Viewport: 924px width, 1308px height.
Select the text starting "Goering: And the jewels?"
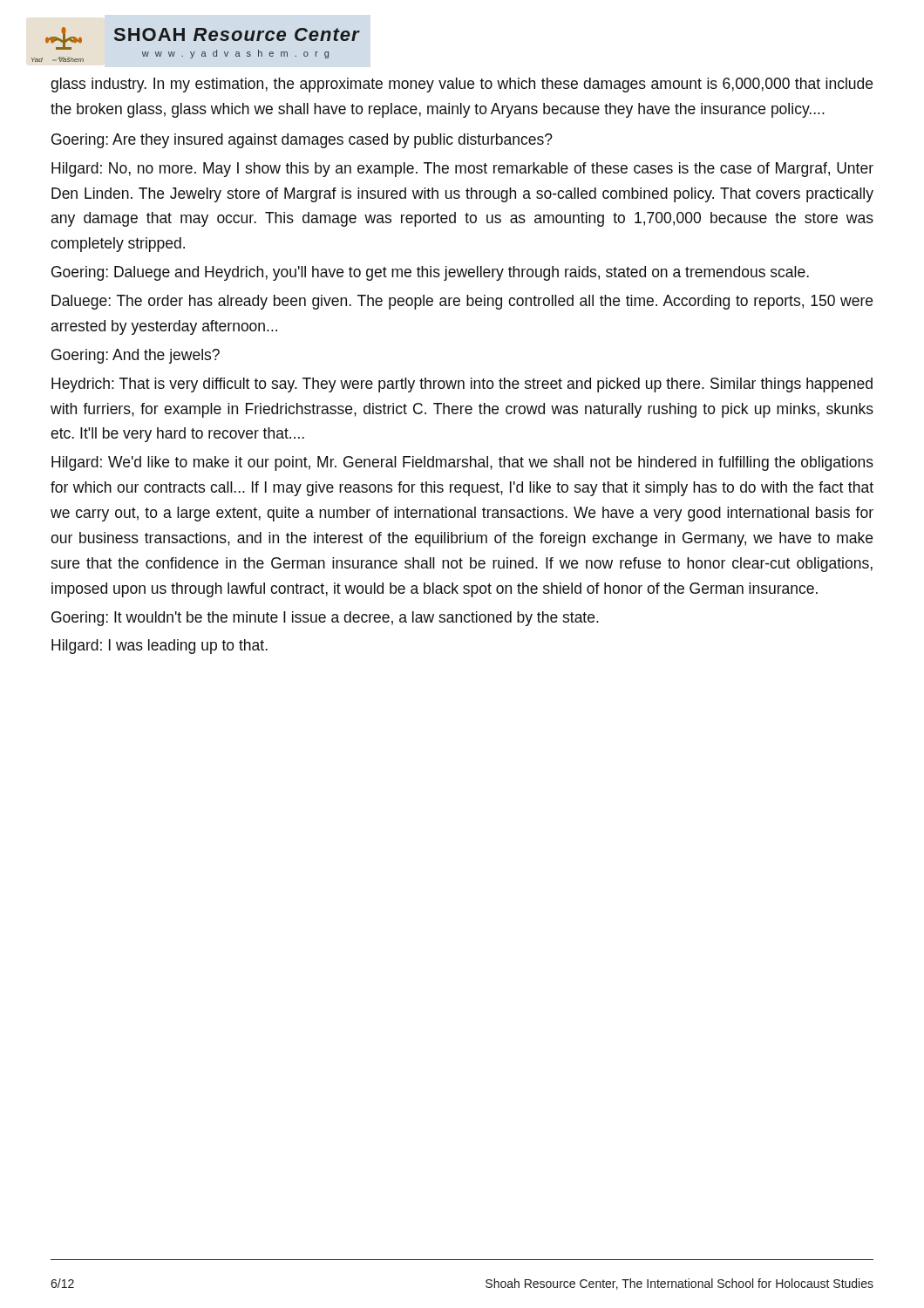[136, 356]
